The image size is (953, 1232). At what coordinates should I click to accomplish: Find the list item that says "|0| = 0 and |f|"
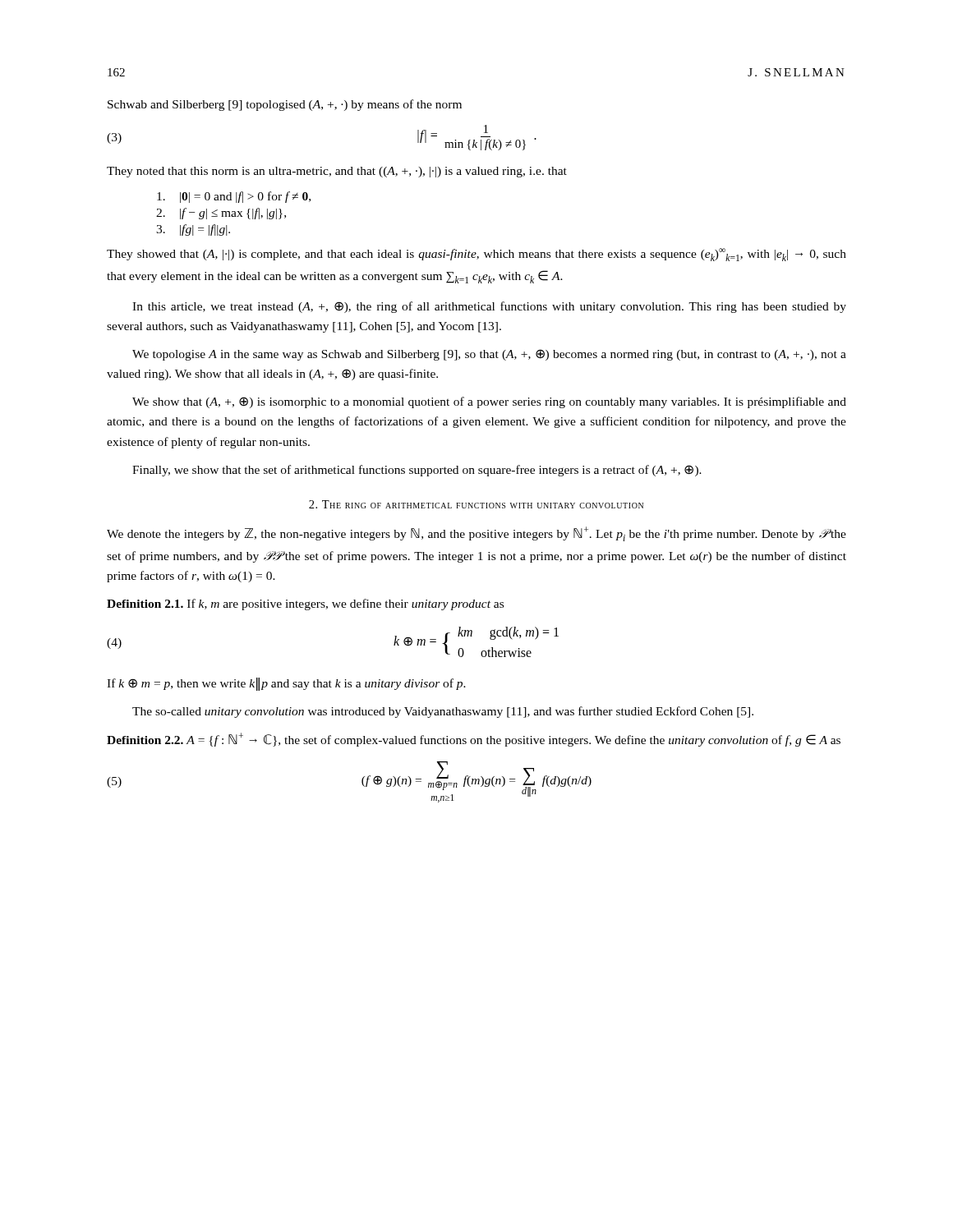click(x=234, y=196)
